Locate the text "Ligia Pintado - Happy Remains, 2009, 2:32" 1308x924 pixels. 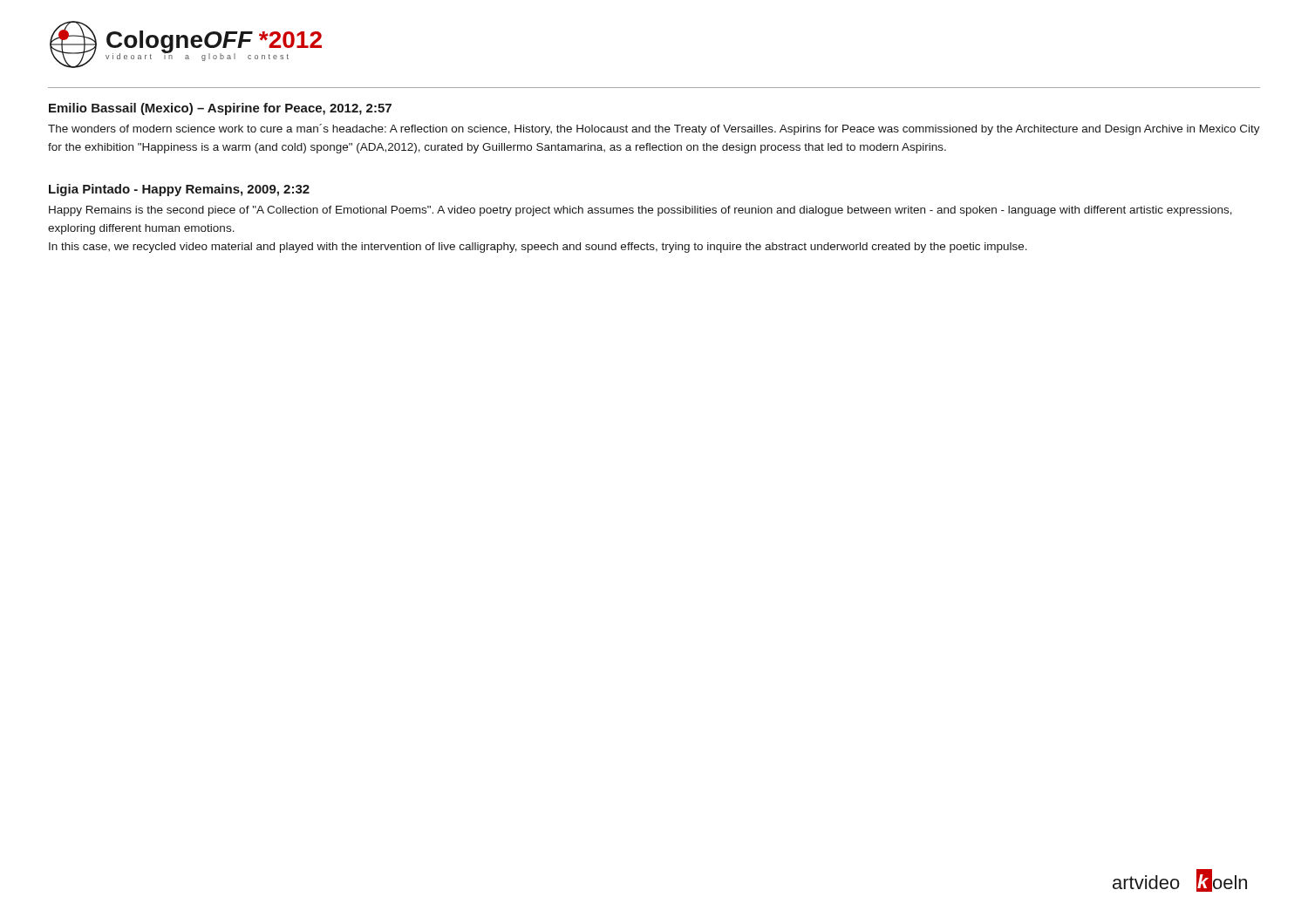click(x=179, y=189)
